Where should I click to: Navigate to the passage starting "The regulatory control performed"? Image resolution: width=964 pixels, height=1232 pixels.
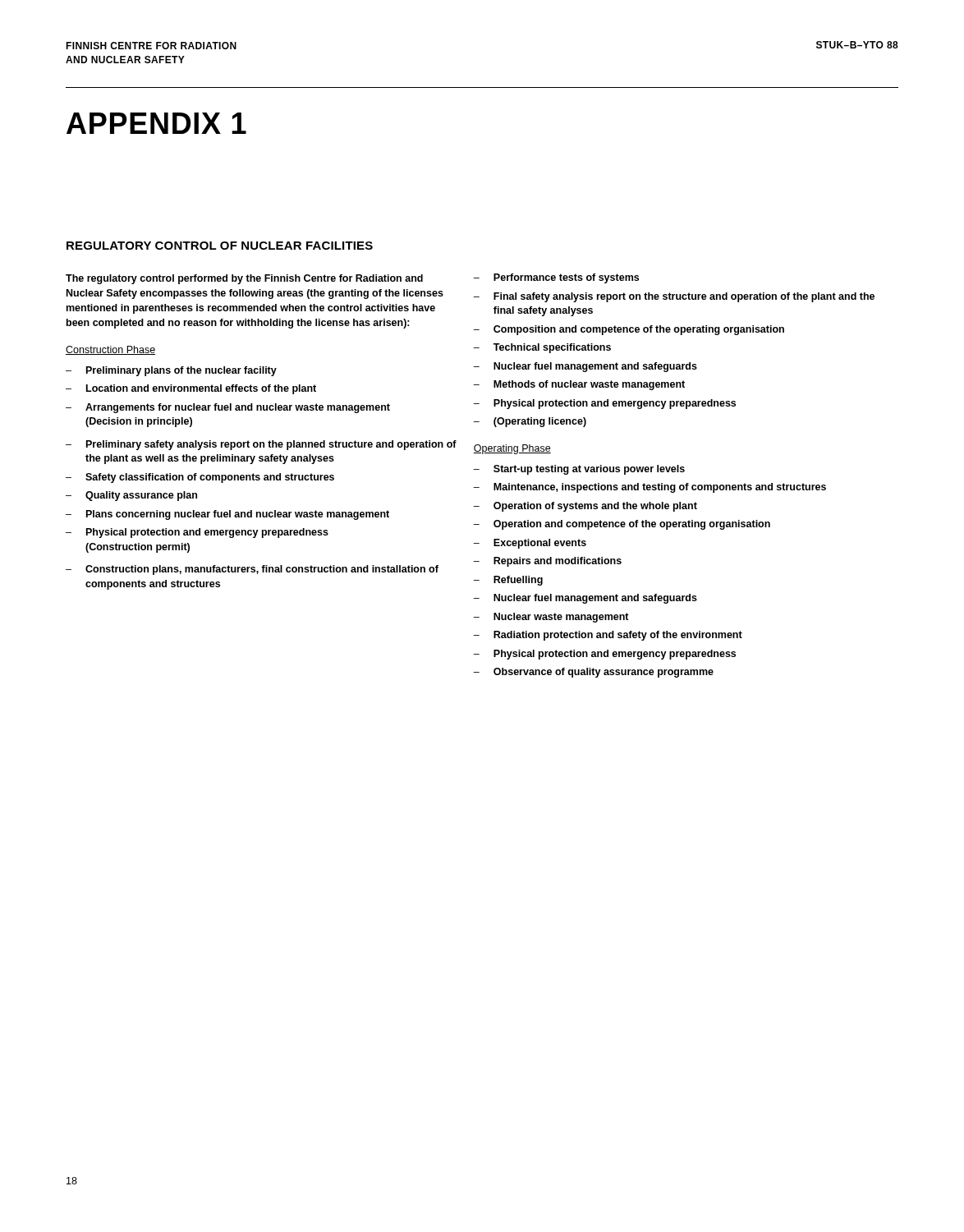coord(254,301)
